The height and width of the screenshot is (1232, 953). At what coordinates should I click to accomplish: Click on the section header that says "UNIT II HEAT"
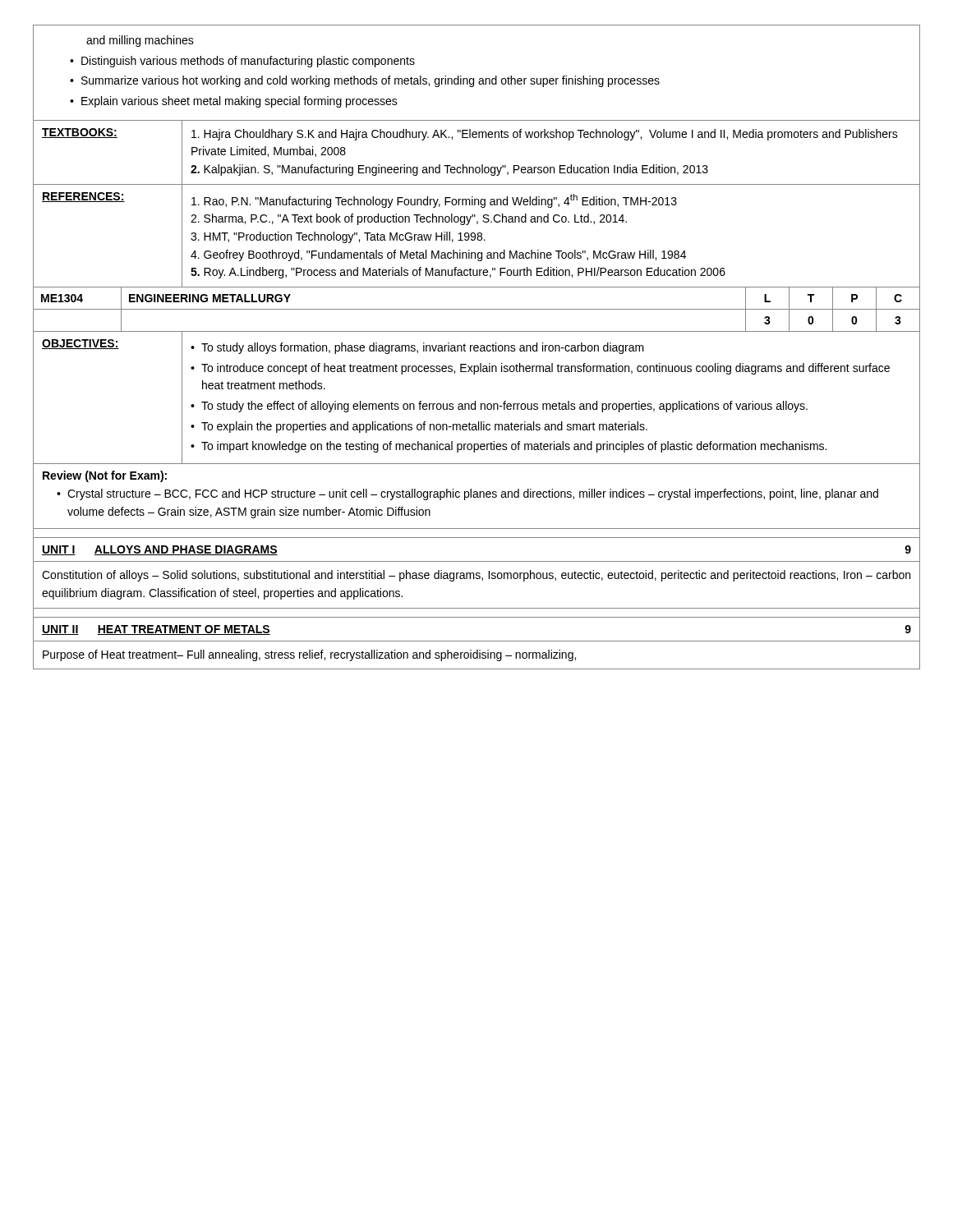coord(156,629)
